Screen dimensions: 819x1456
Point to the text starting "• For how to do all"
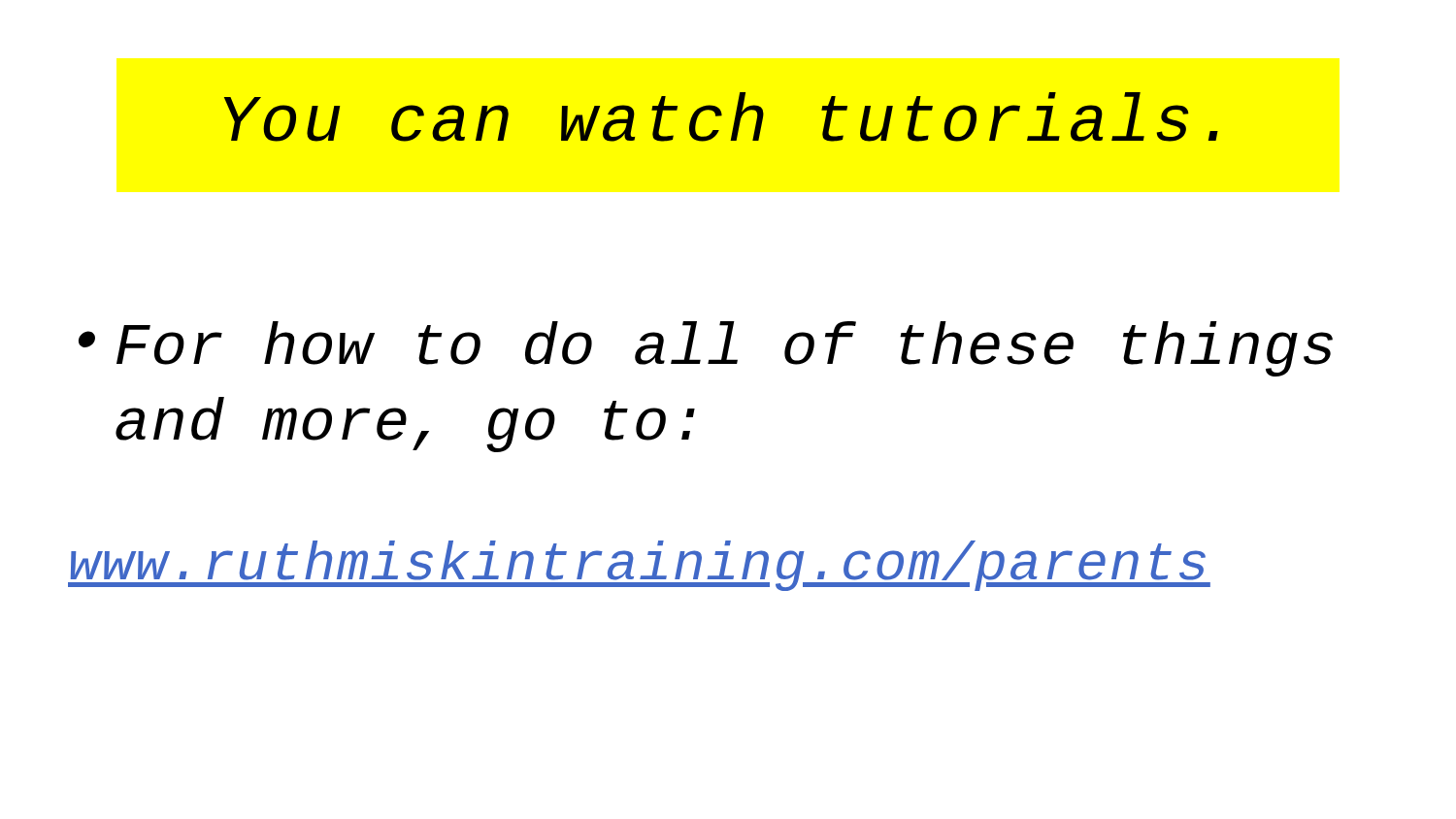coord(703,386)
